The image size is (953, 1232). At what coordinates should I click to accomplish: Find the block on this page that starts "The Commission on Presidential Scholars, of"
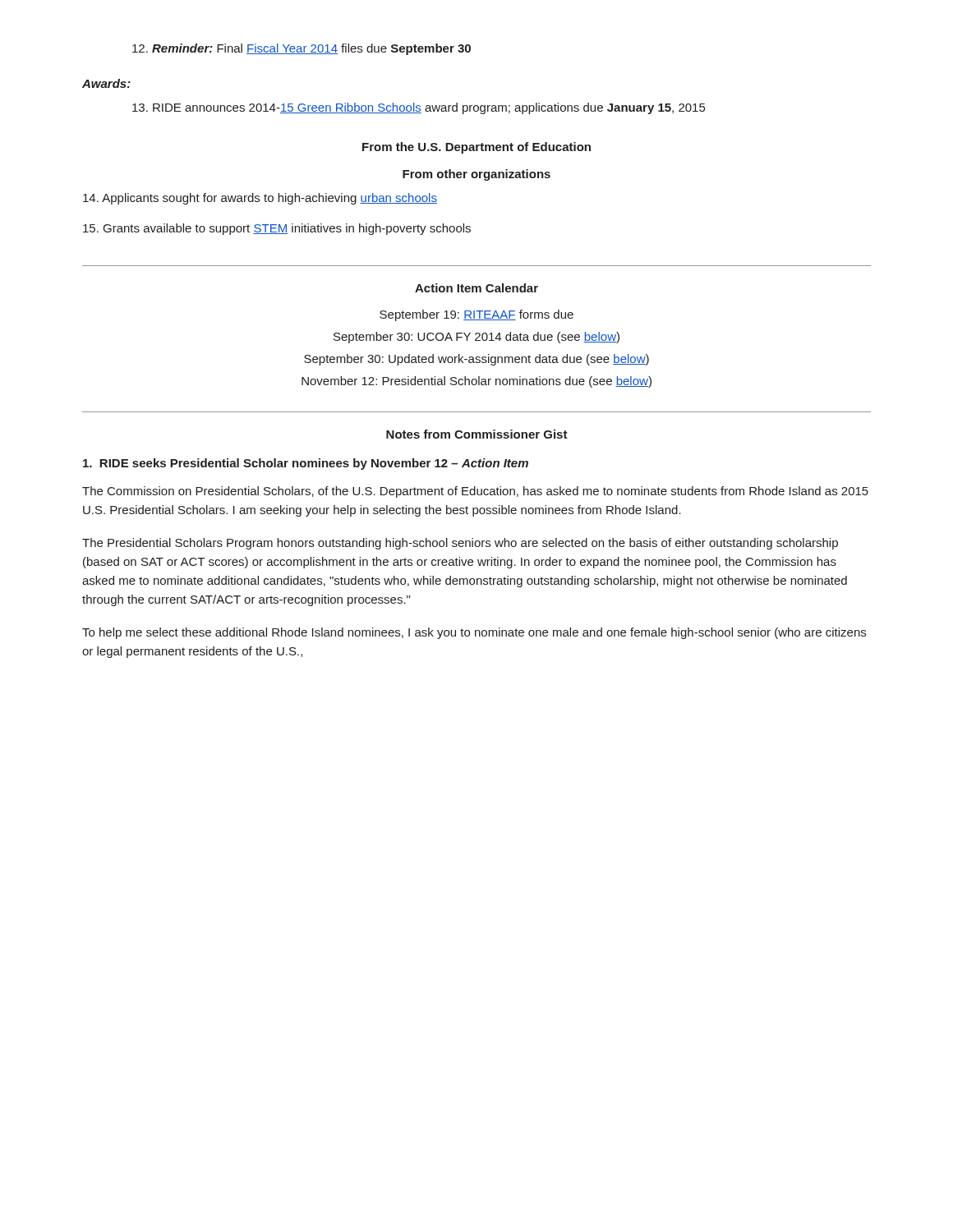(x=475, y=500)
